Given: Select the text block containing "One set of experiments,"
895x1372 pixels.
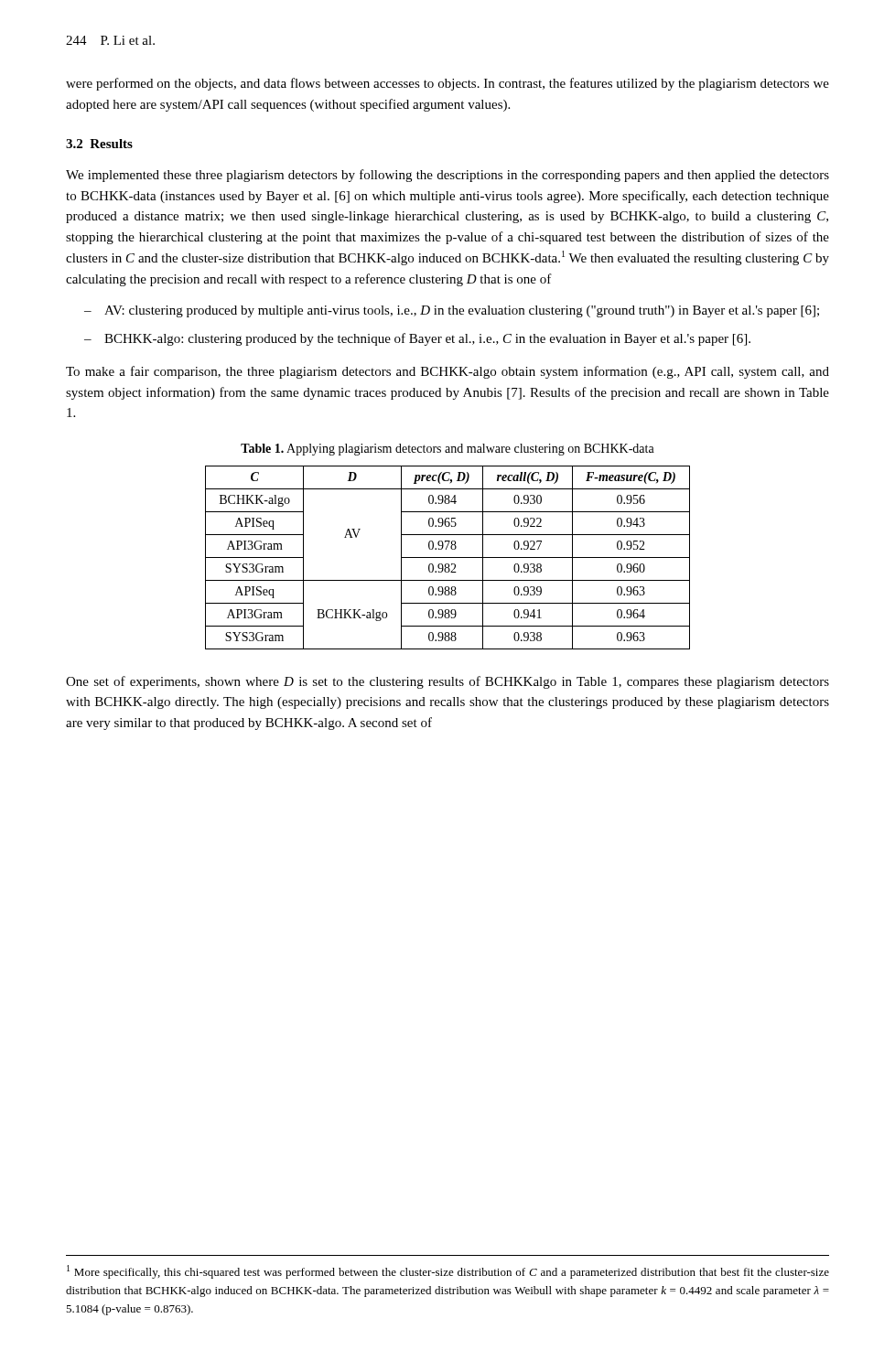Looking at the screenshot, I should 448,702.
